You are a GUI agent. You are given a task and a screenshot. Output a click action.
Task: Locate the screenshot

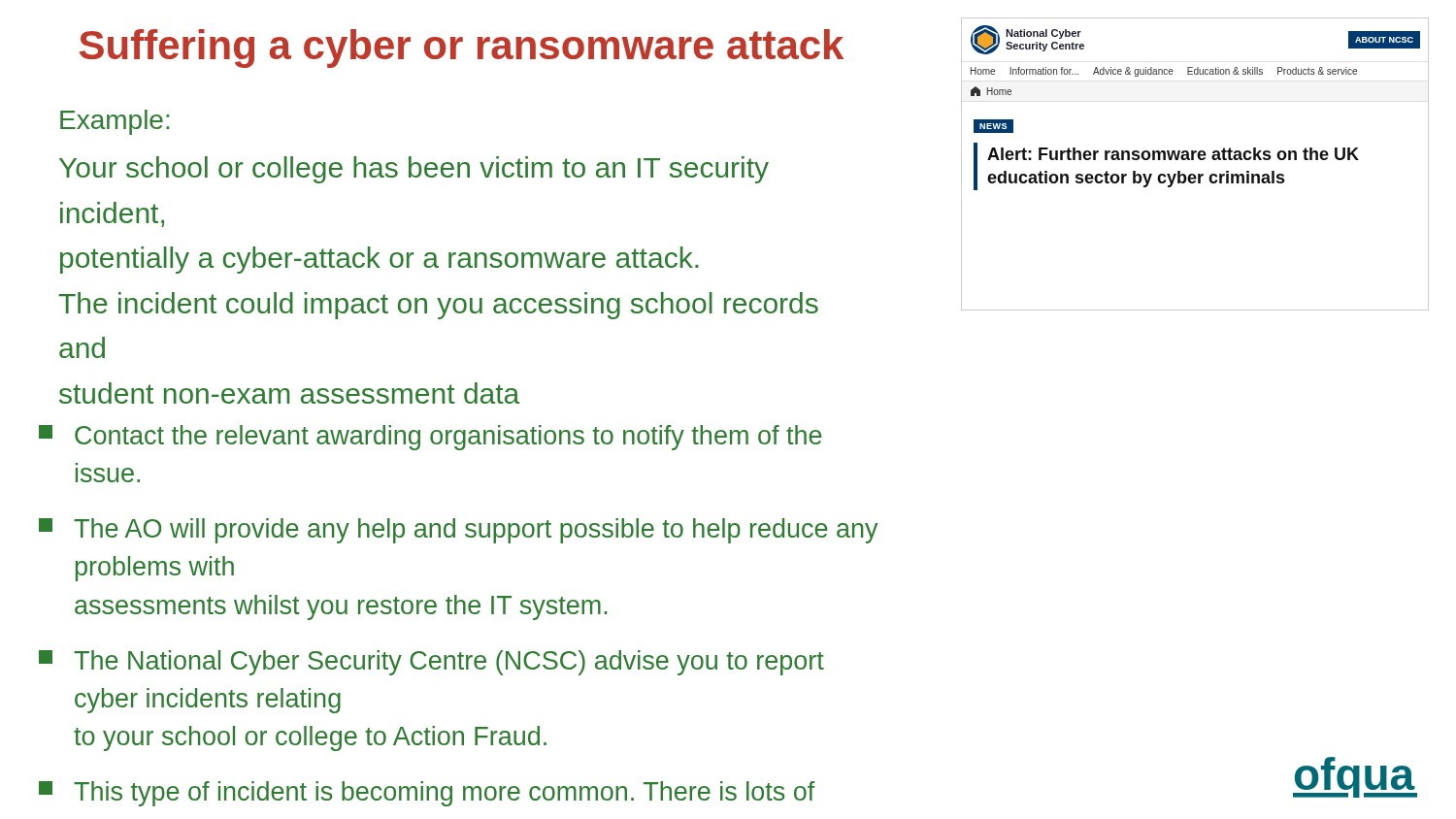(x=1194, y=163)
